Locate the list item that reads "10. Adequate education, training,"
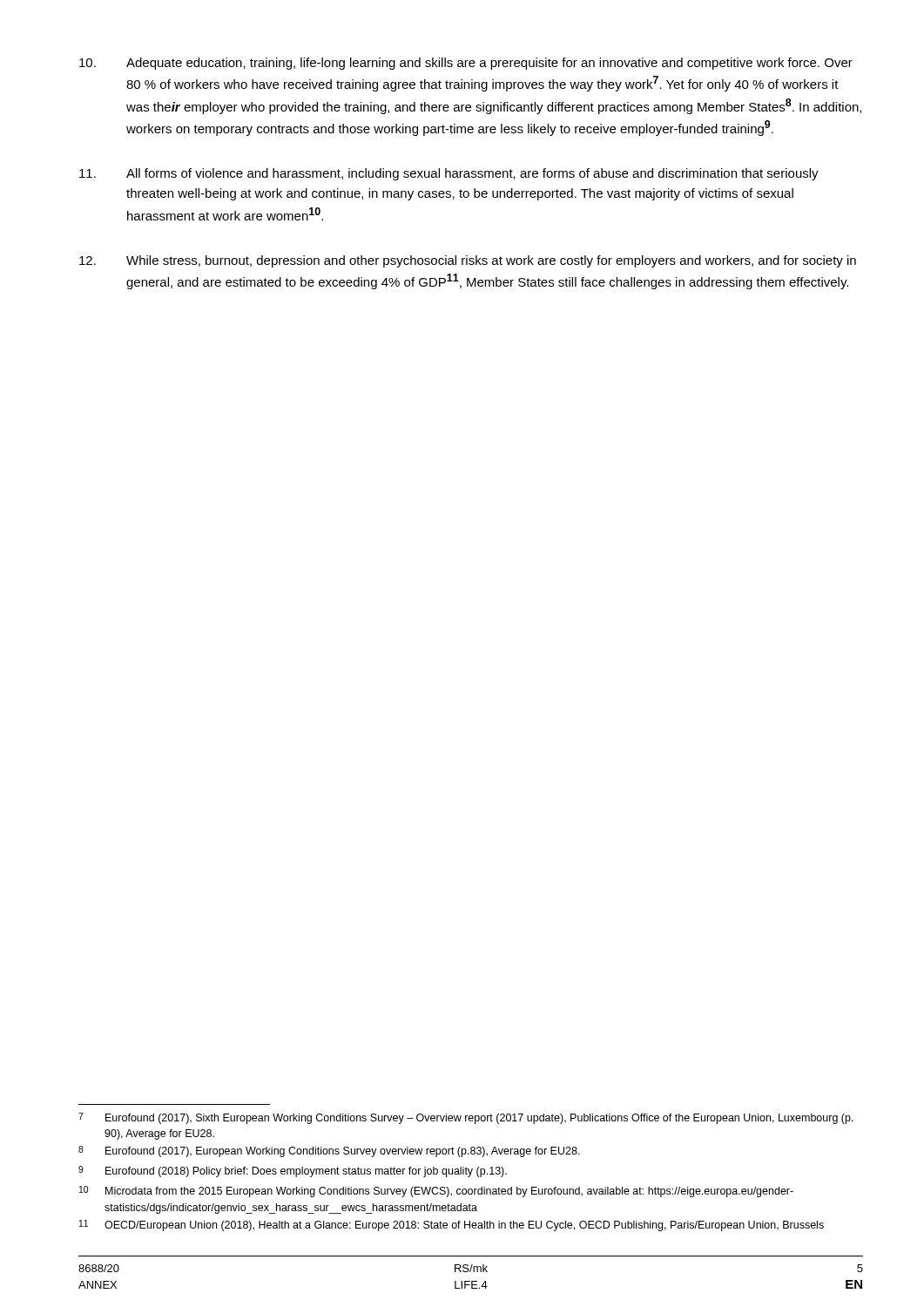 (471, 95)
